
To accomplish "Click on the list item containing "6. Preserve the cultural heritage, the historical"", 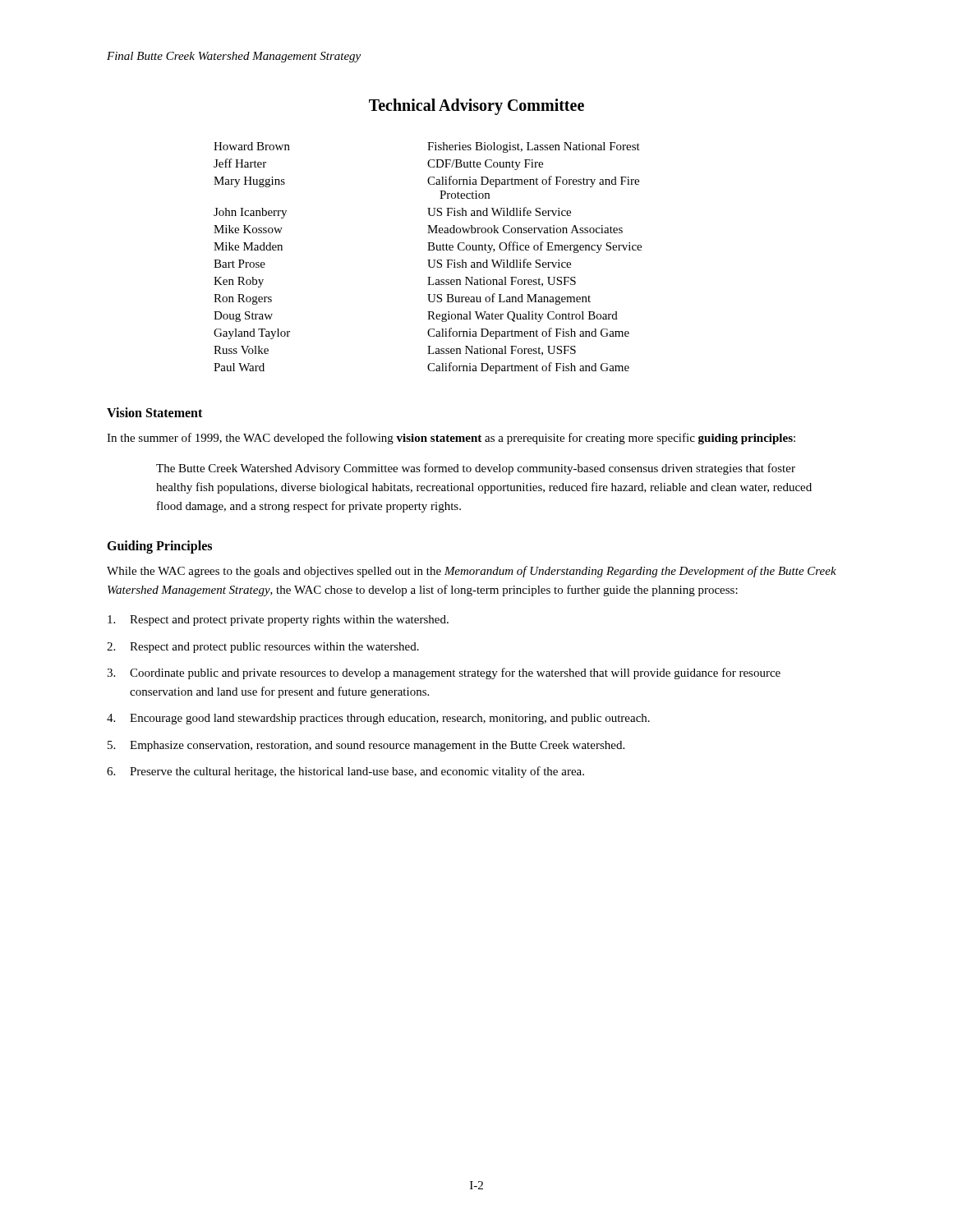I will 476,772.
